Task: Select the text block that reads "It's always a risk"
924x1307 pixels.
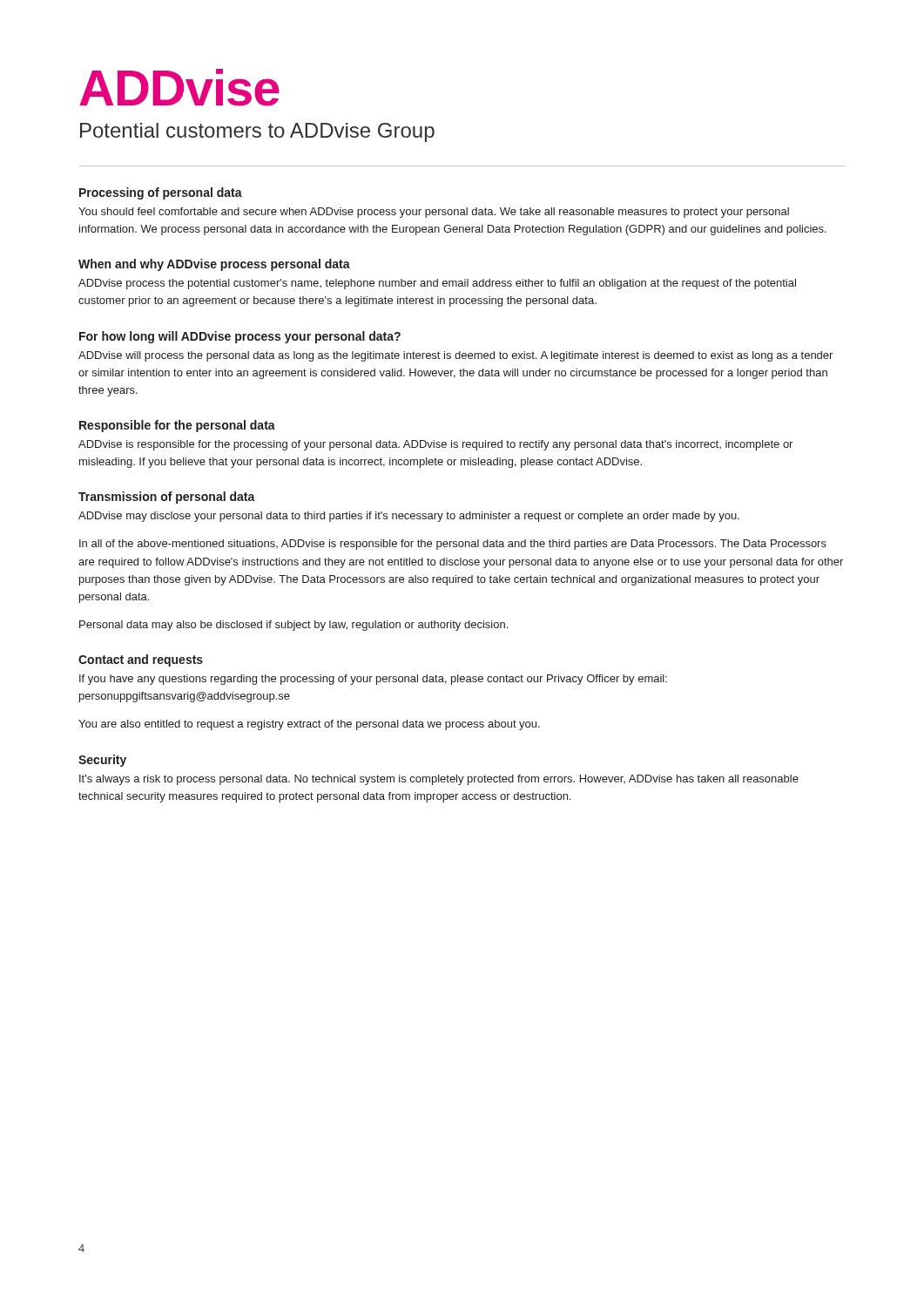Action: click(x=438, y=787)
